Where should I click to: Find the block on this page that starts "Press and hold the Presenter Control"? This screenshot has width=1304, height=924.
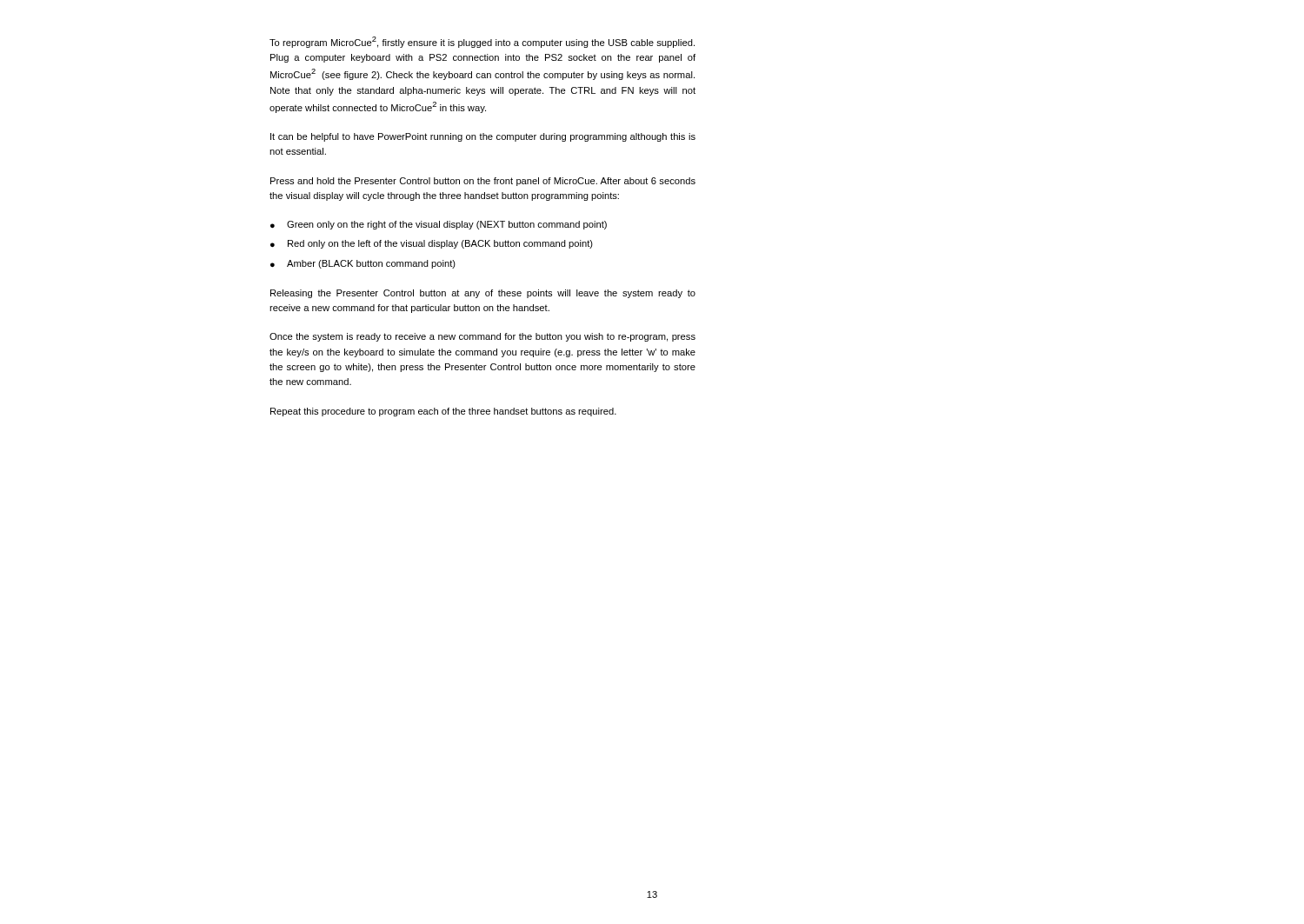tap(482, 188)
